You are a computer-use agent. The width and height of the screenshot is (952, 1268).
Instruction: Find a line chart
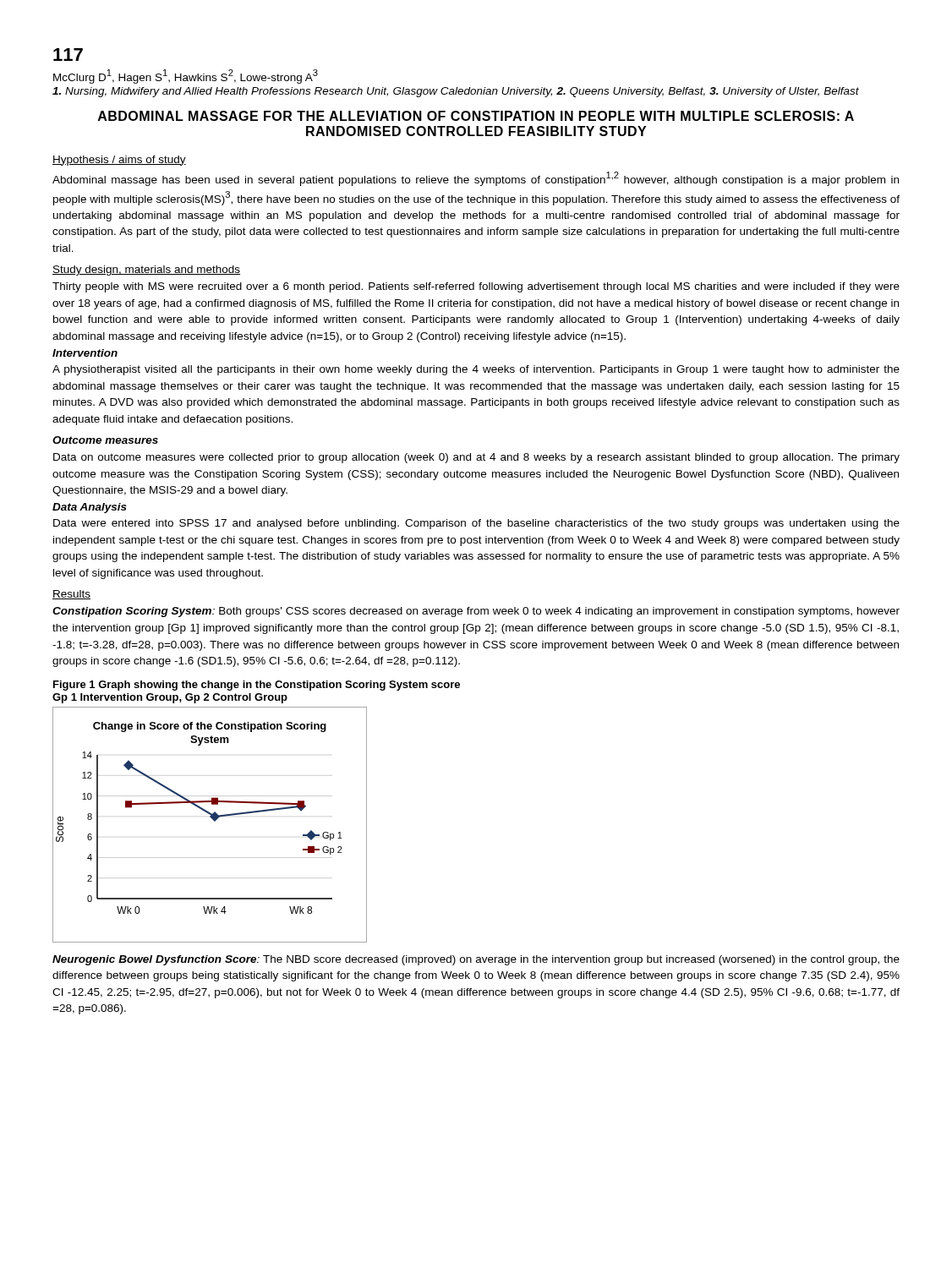[x=210, y=824]
